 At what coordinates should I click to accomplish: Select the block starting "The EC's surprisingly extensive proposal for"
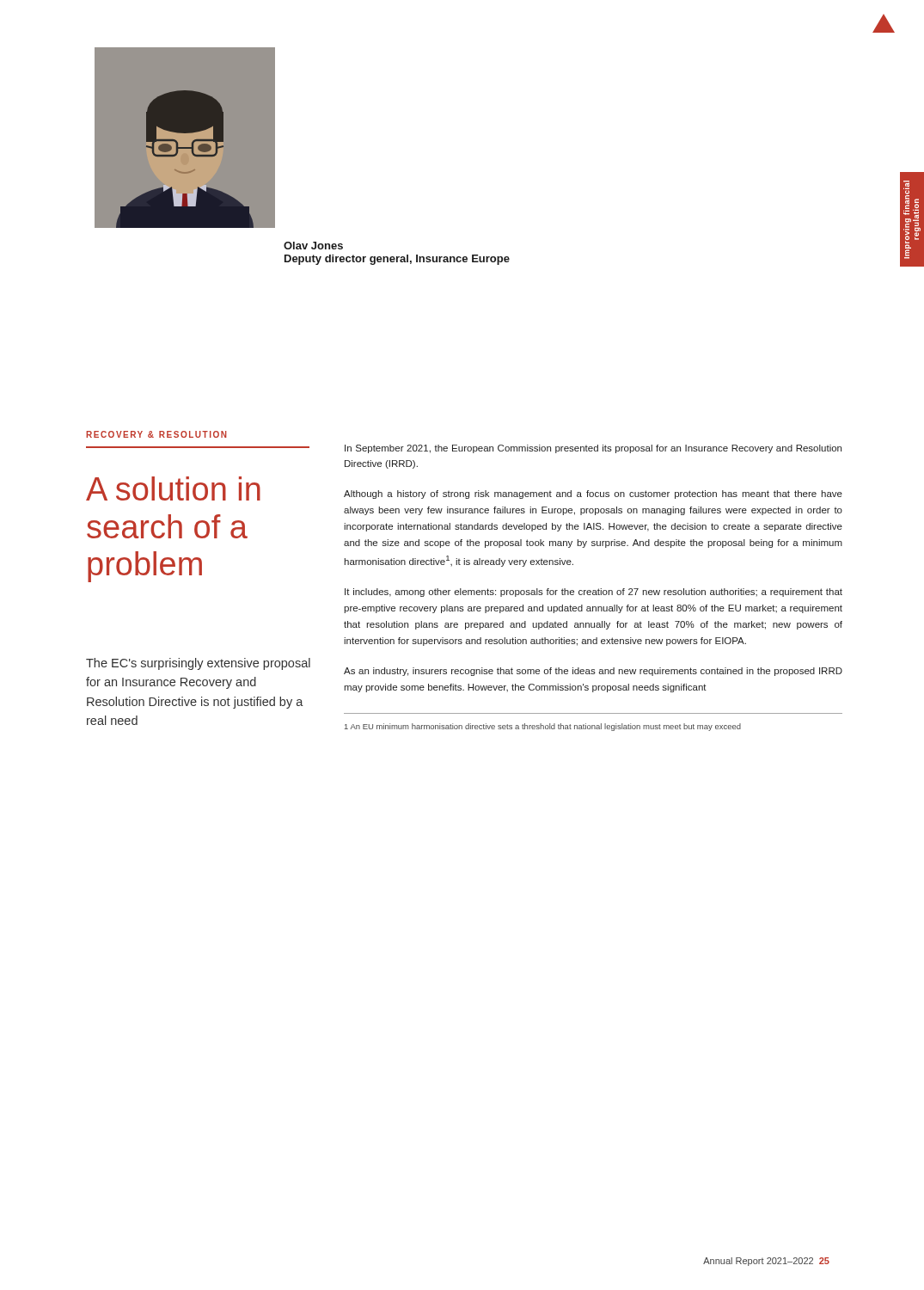click(200, 692)
